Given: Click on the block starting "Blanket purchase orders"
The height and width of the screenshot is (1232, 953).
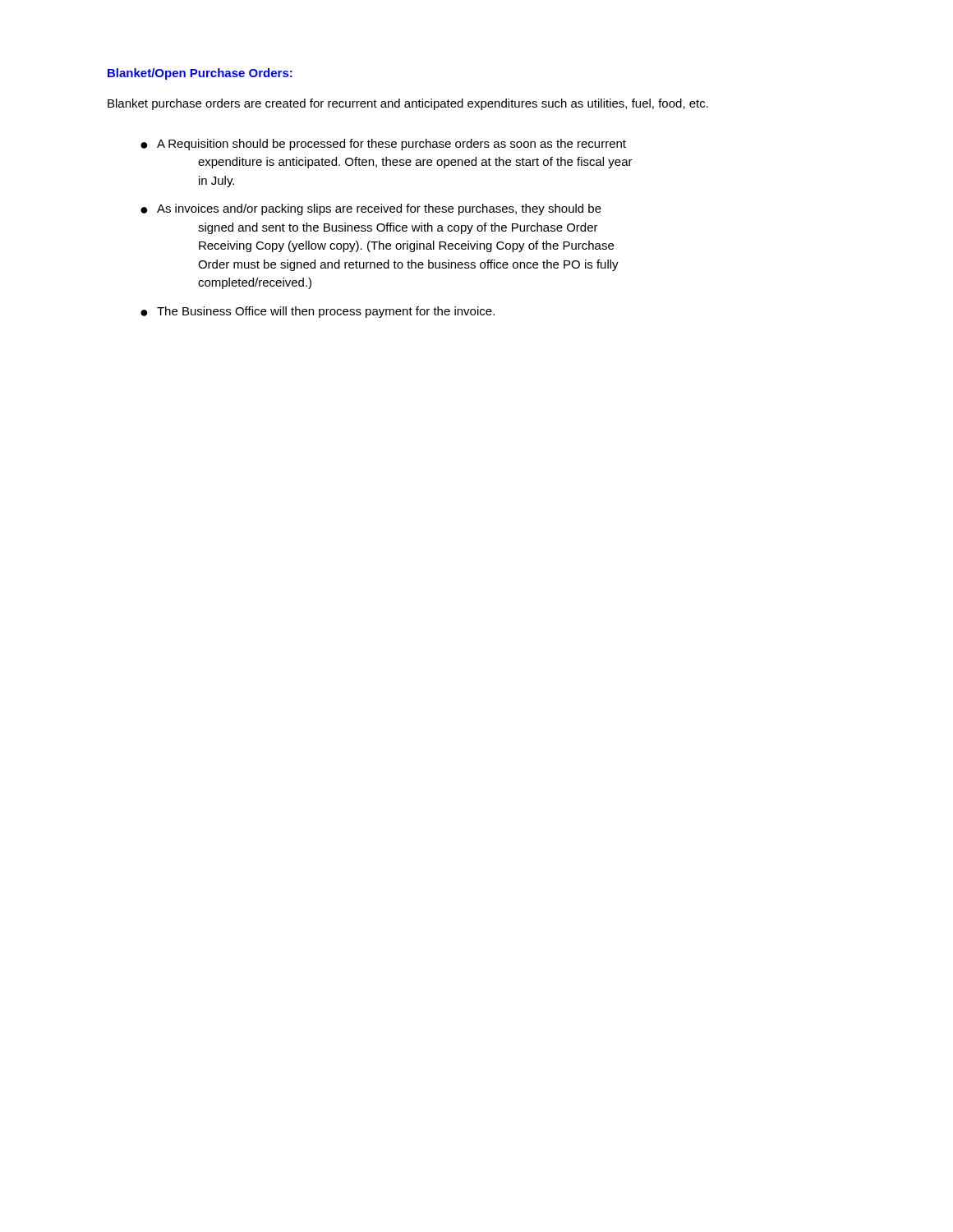Looking at the screenshot, I should point(408,103).
